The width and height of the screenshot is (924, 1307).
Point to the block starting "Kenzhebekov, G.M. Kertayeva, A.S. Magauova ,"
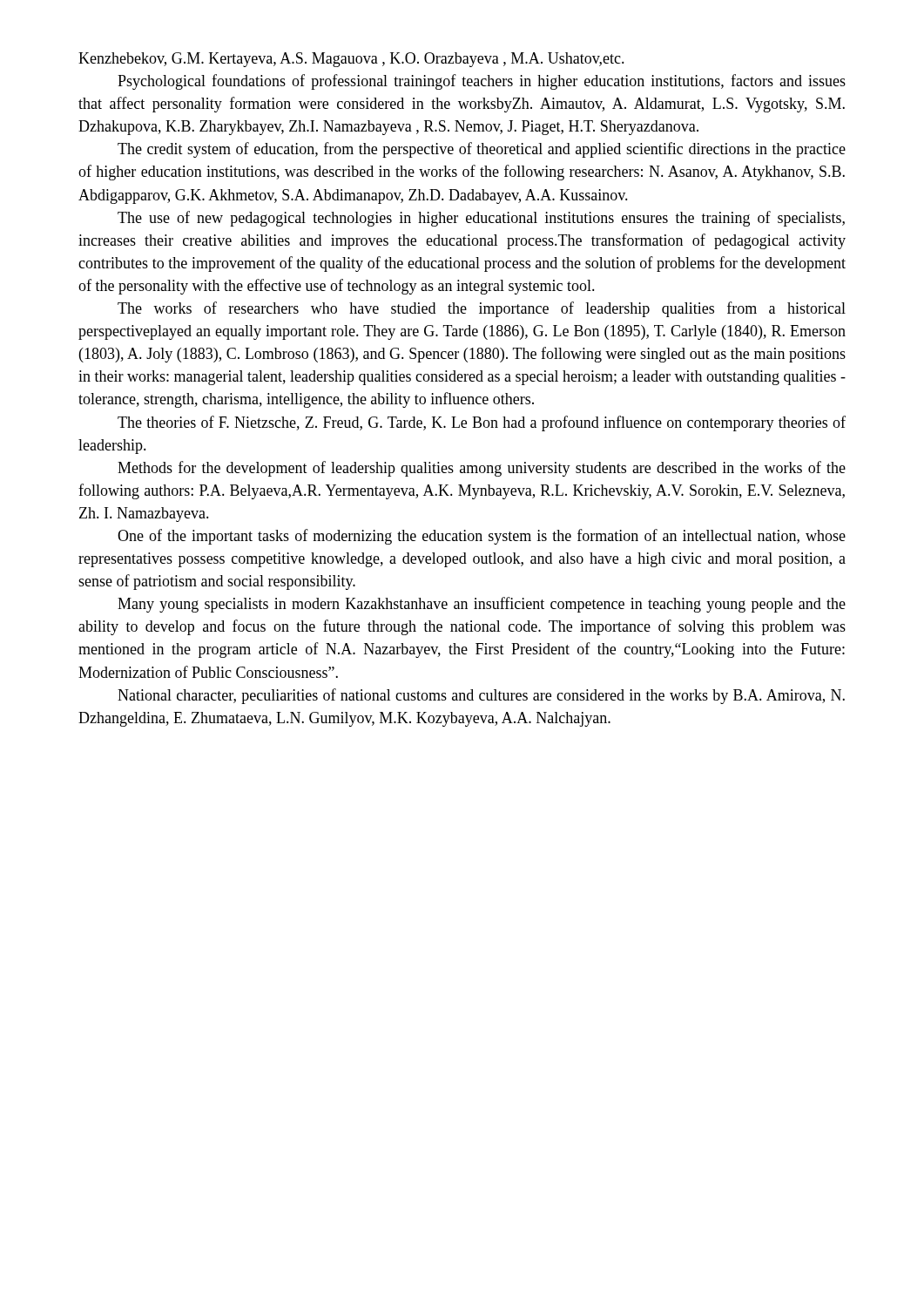tap(352, 58)
